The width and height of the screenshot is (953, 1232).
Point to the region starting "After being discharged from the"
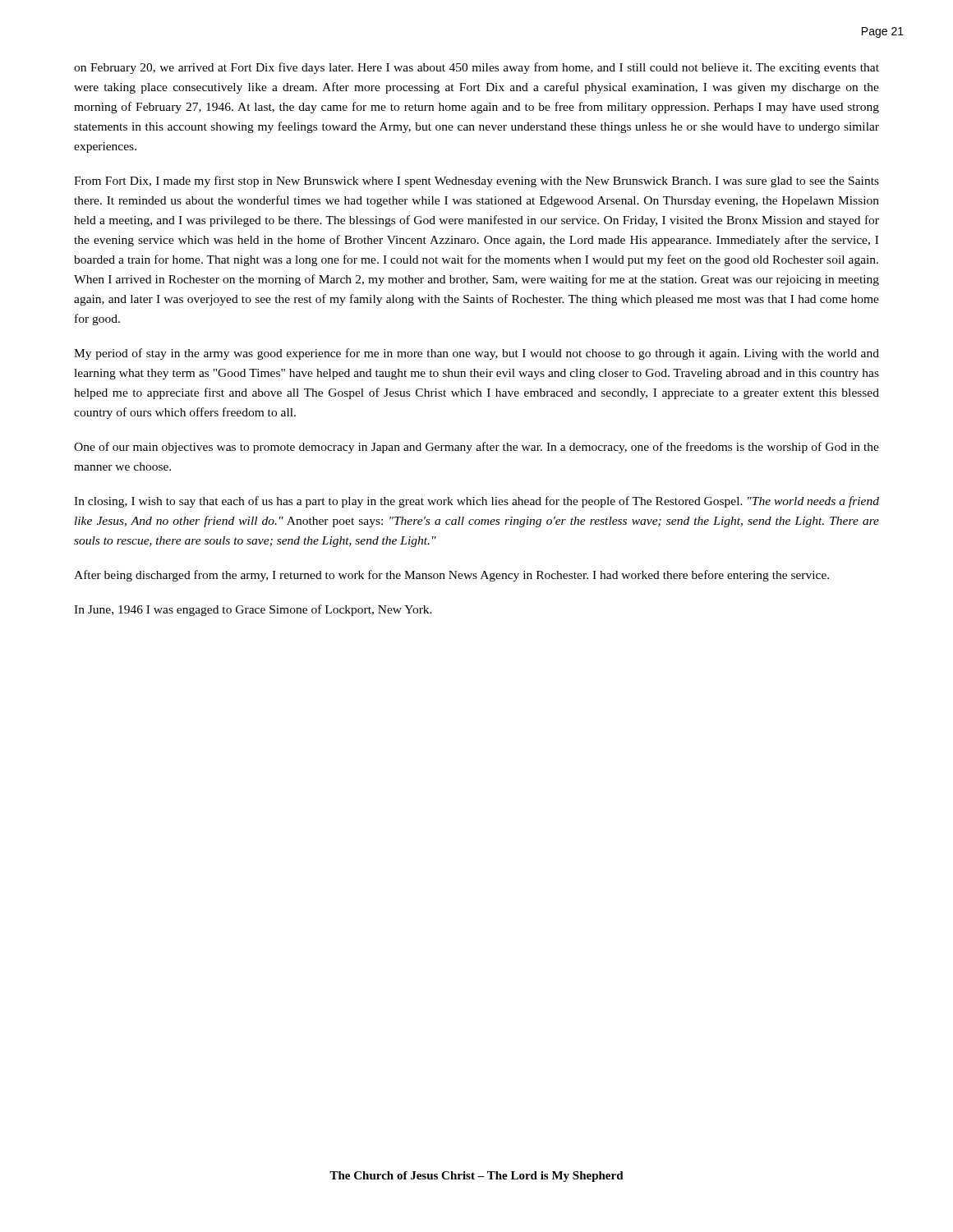point(452,575)
